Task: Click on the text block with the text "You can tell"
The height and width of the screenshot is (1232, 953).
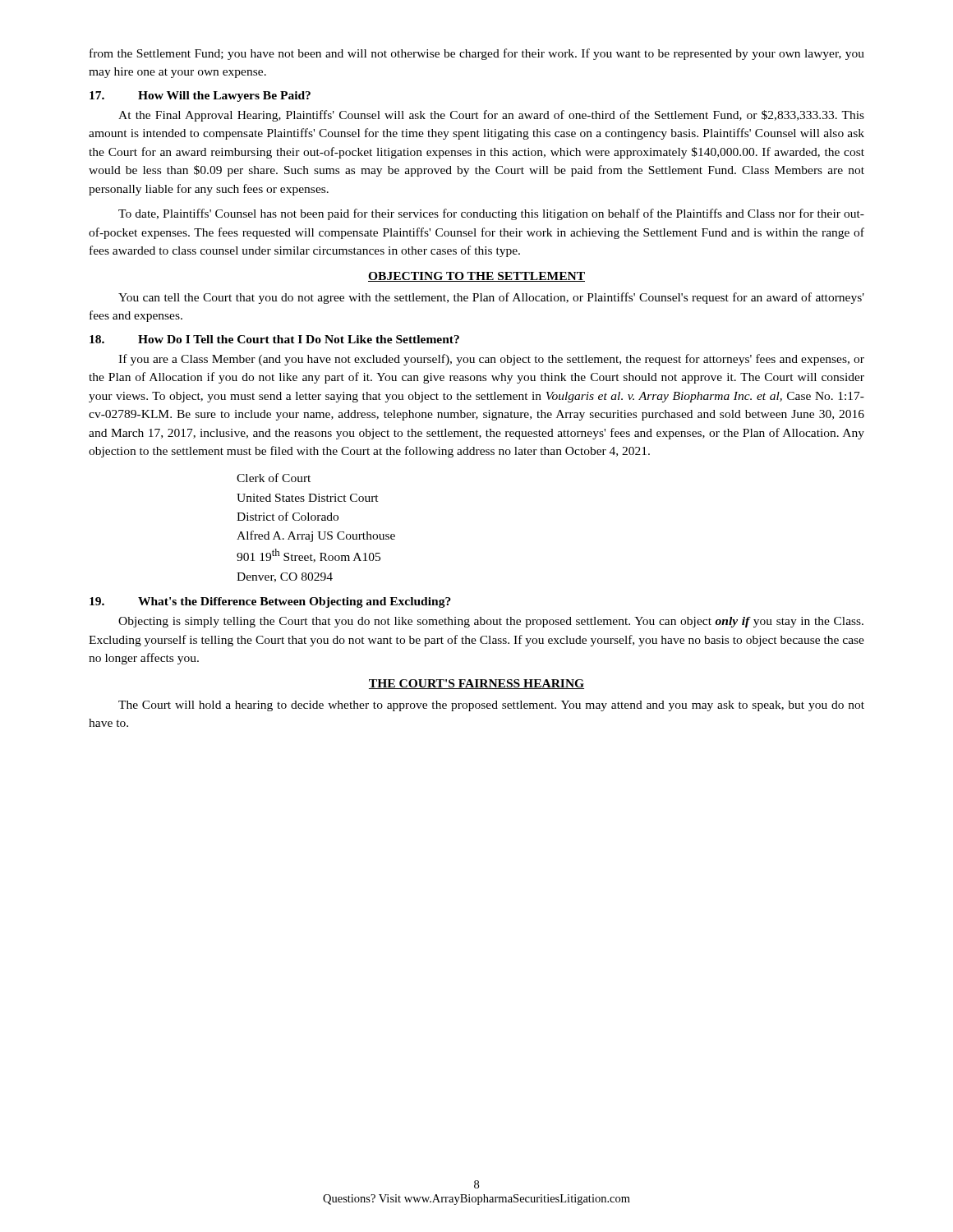Action: (x=476, y=307)
